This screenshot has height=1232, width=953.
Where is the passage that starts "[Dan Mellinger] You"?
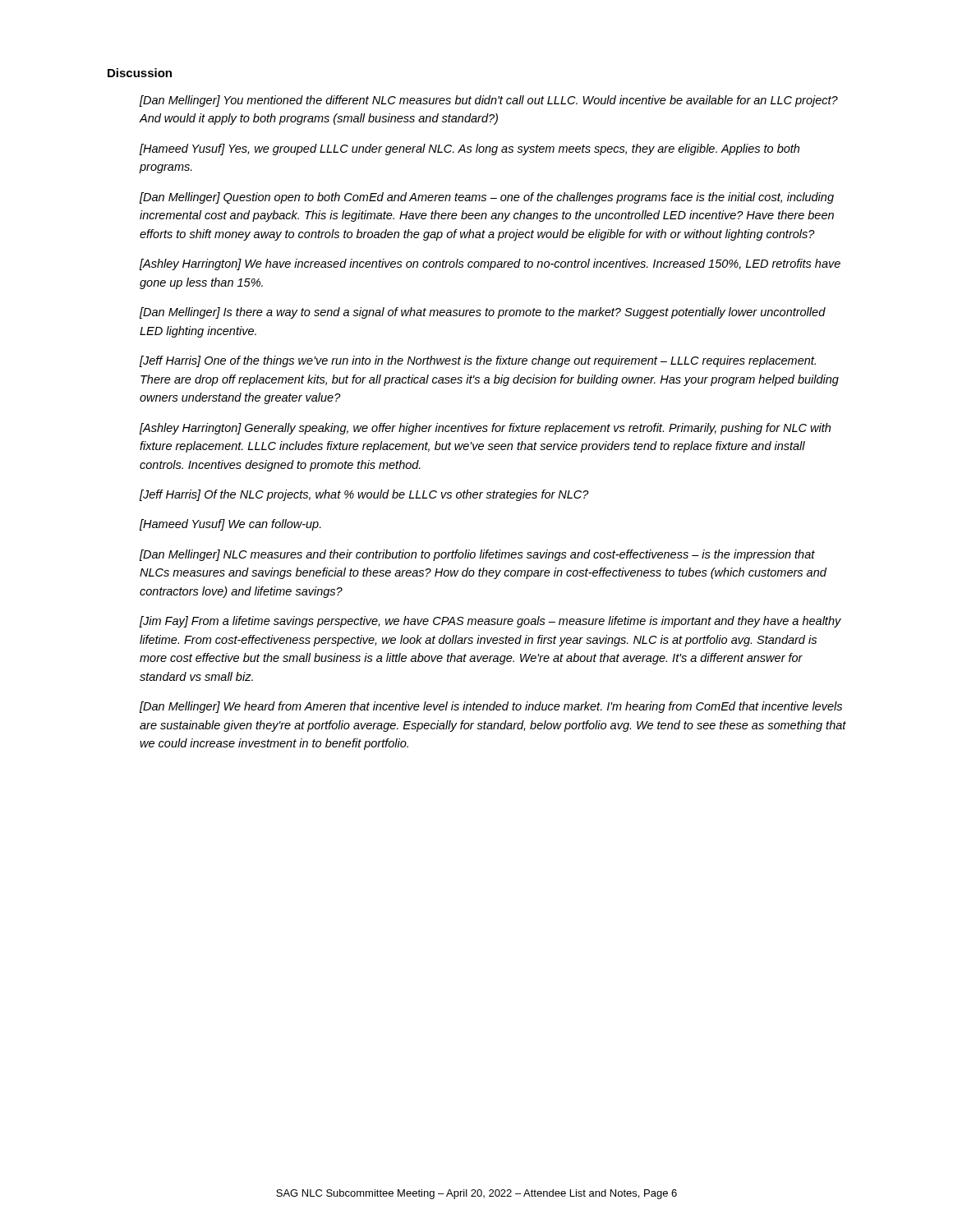pyautogui.click(x=489, y=109)
